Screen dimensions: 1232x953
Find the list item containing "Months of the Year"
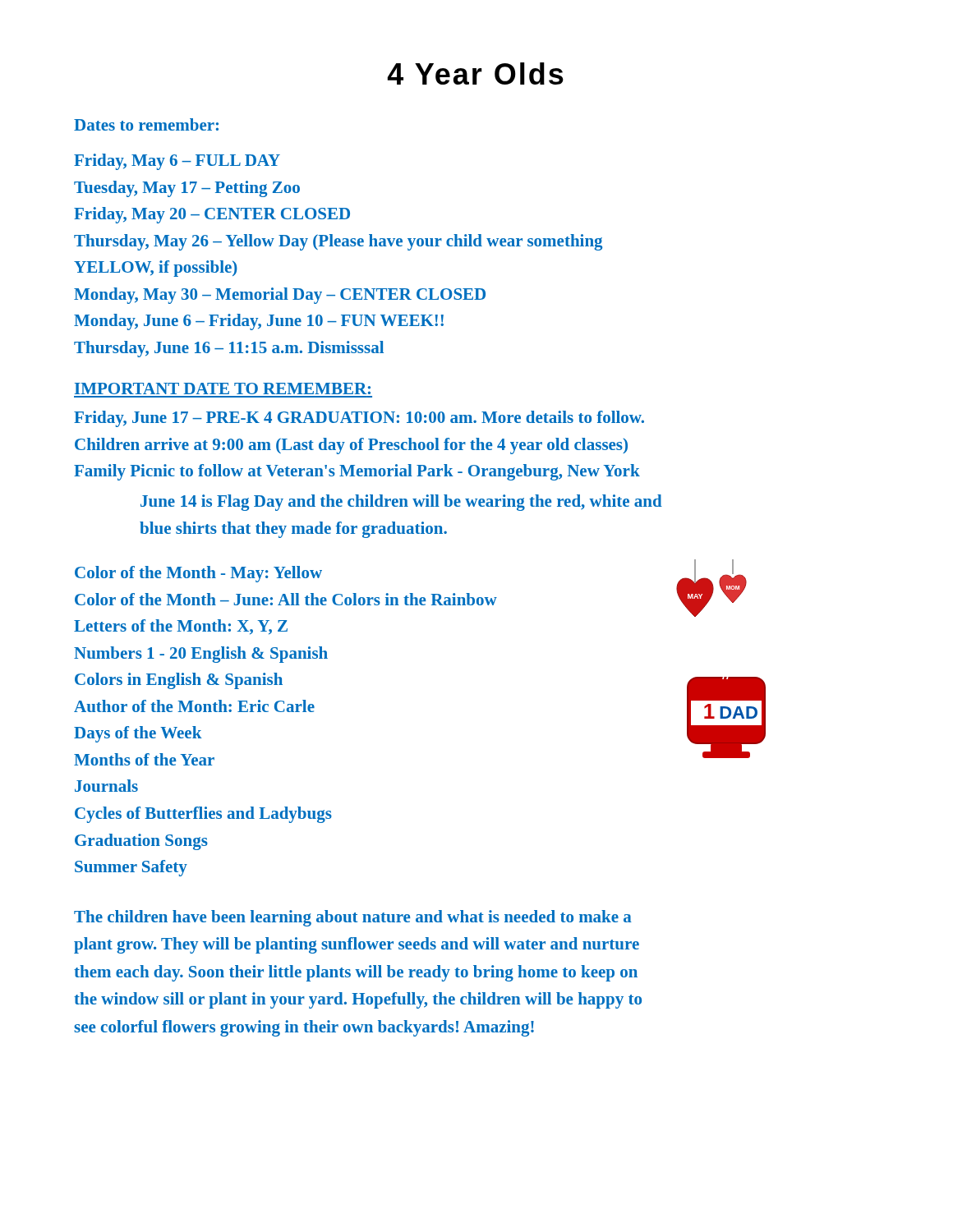tap(144, 760)
